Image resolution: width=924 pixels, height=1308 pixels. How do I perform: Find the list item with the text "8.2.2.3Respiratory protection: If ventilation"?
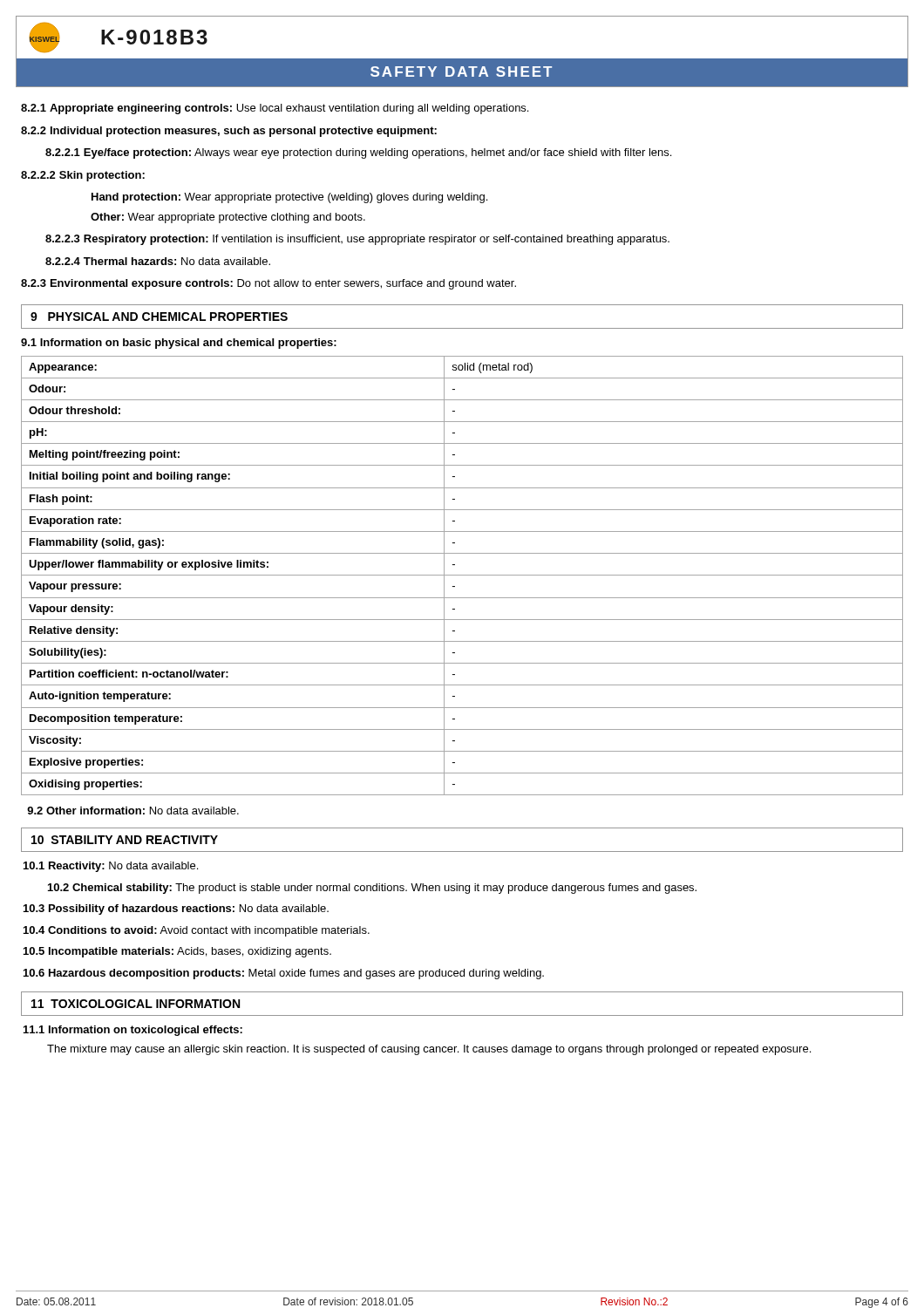tap(358, 238)
